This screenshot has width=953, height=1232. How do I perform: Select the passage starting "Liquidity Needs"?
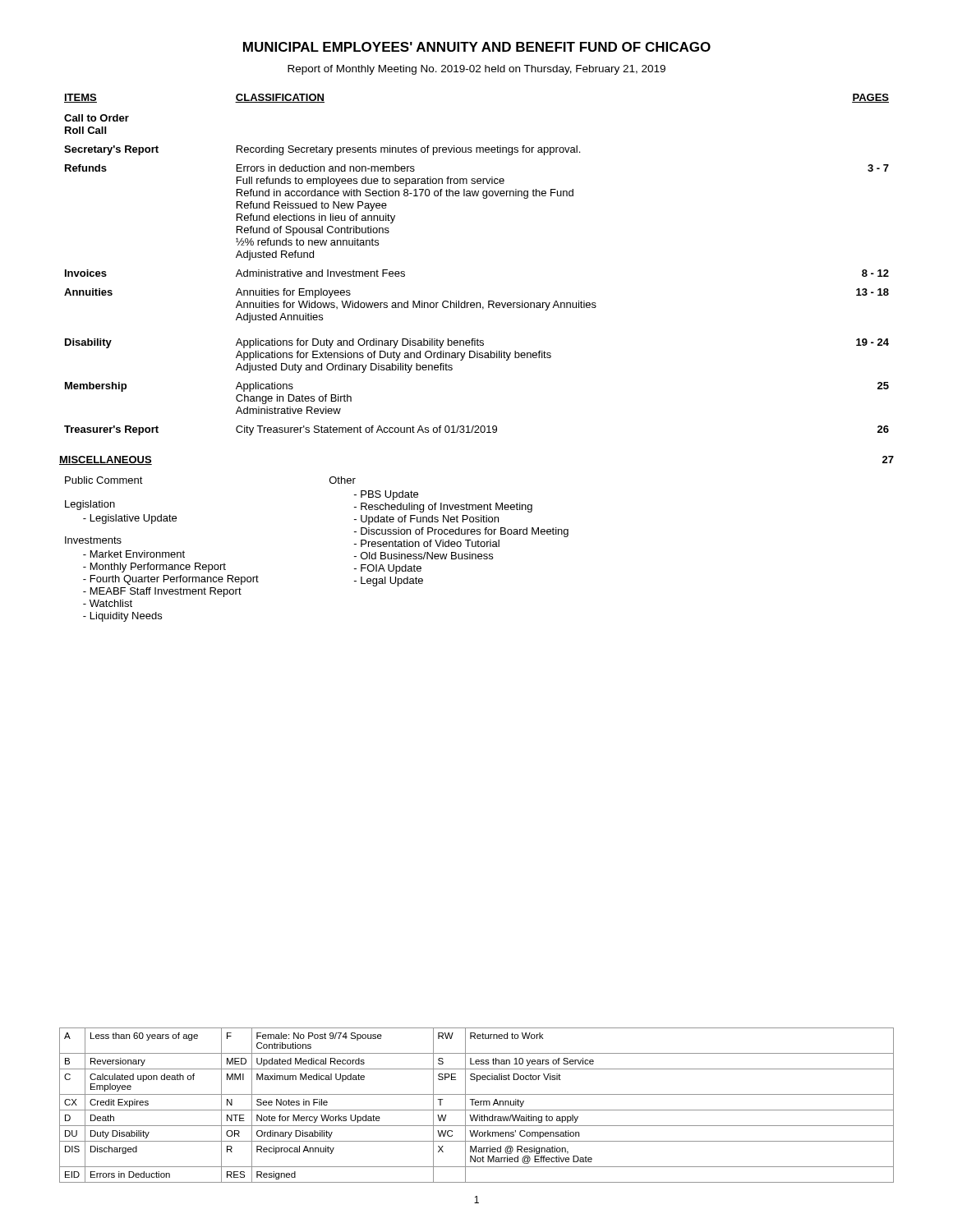coord(118,616)
